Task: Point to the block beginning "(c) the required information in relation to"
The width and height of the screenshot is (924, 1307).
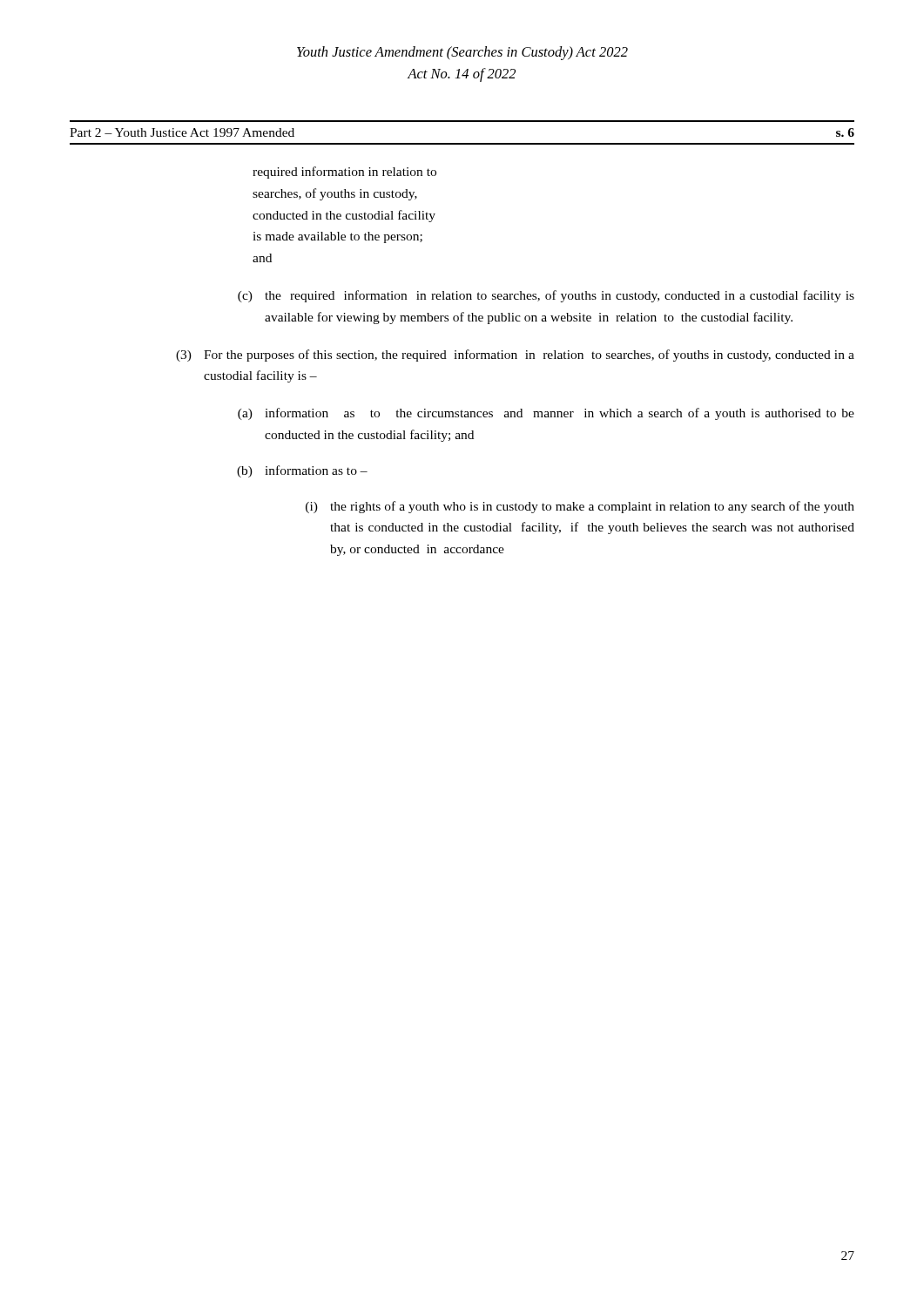Action: tap(529, 307)
